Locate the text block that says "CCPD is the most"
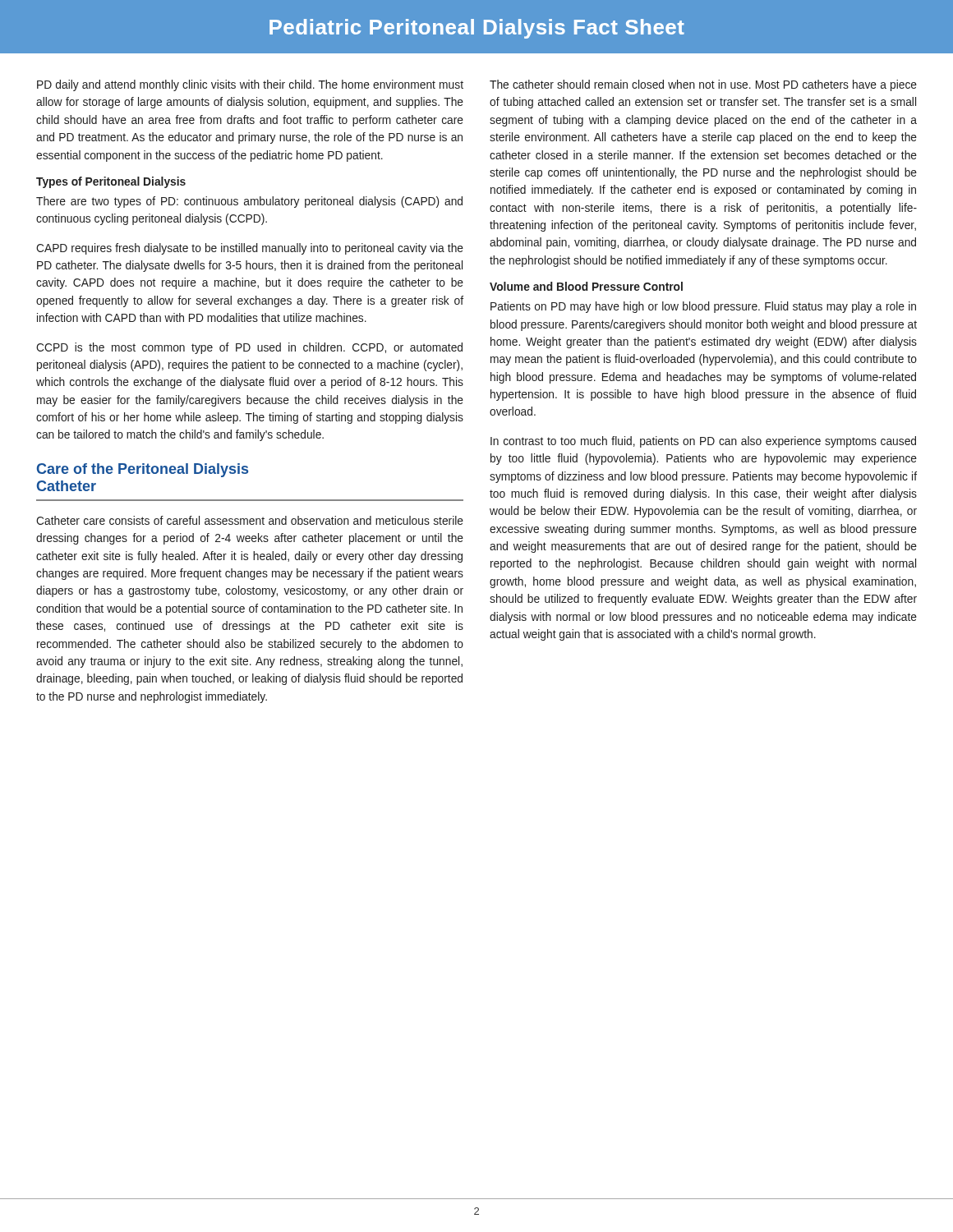This screenshot has height=1232, width=953. click(x=250, y=391)
